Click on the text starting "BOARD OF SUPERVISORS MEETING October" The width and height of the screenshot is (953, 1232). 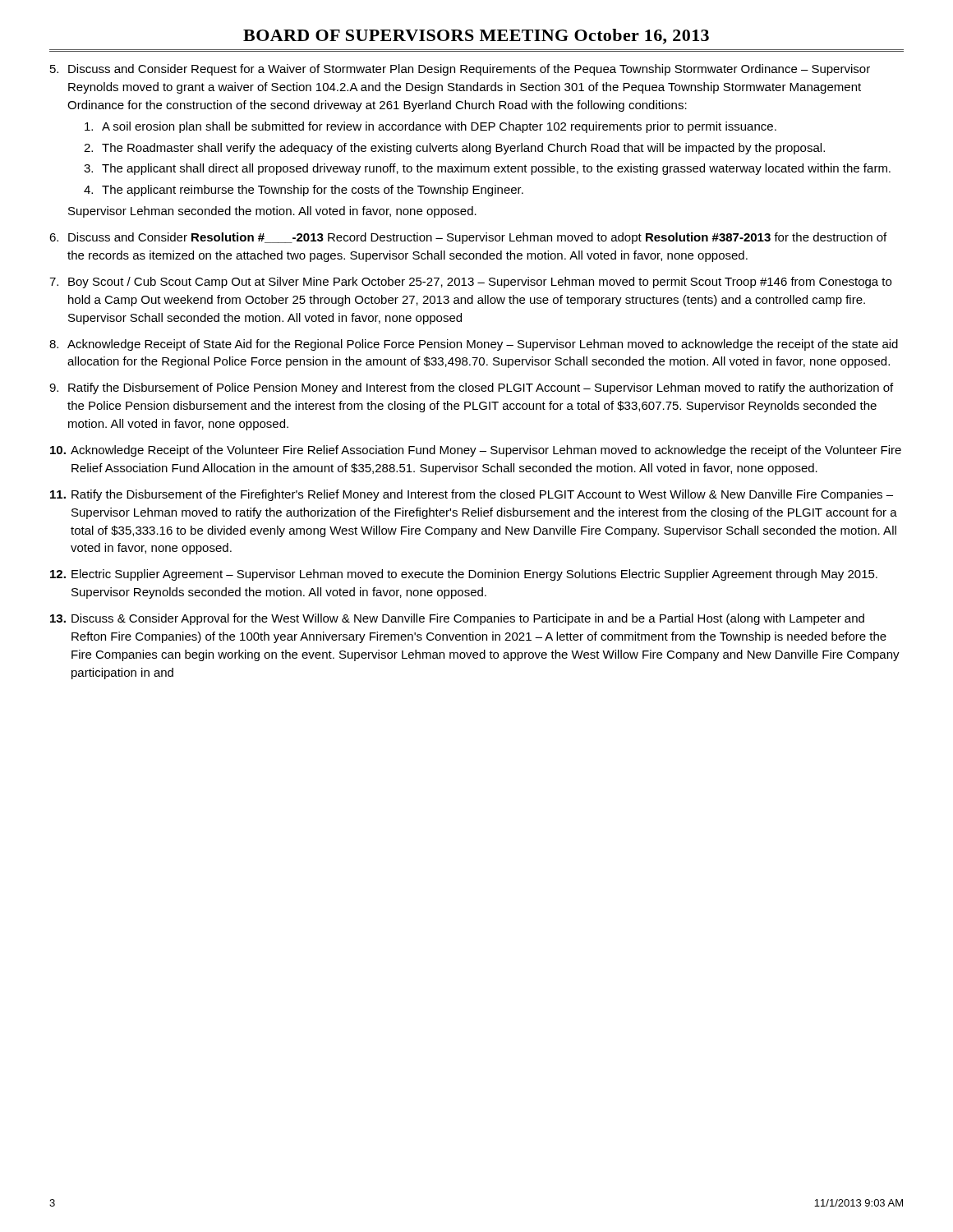pos(476,35)
